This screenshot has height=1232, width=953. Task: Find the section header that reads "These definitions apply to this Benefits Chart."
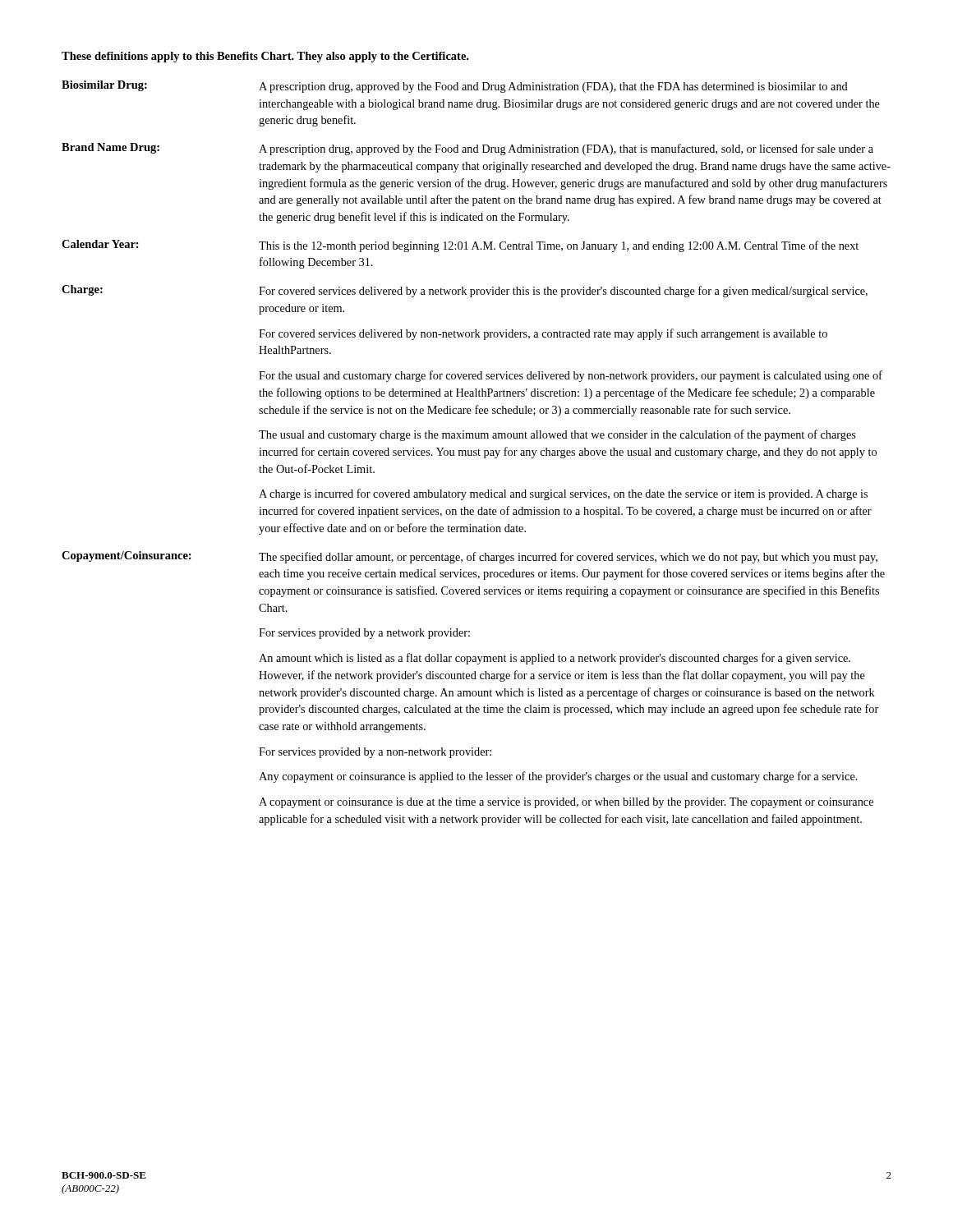(265, 56)
